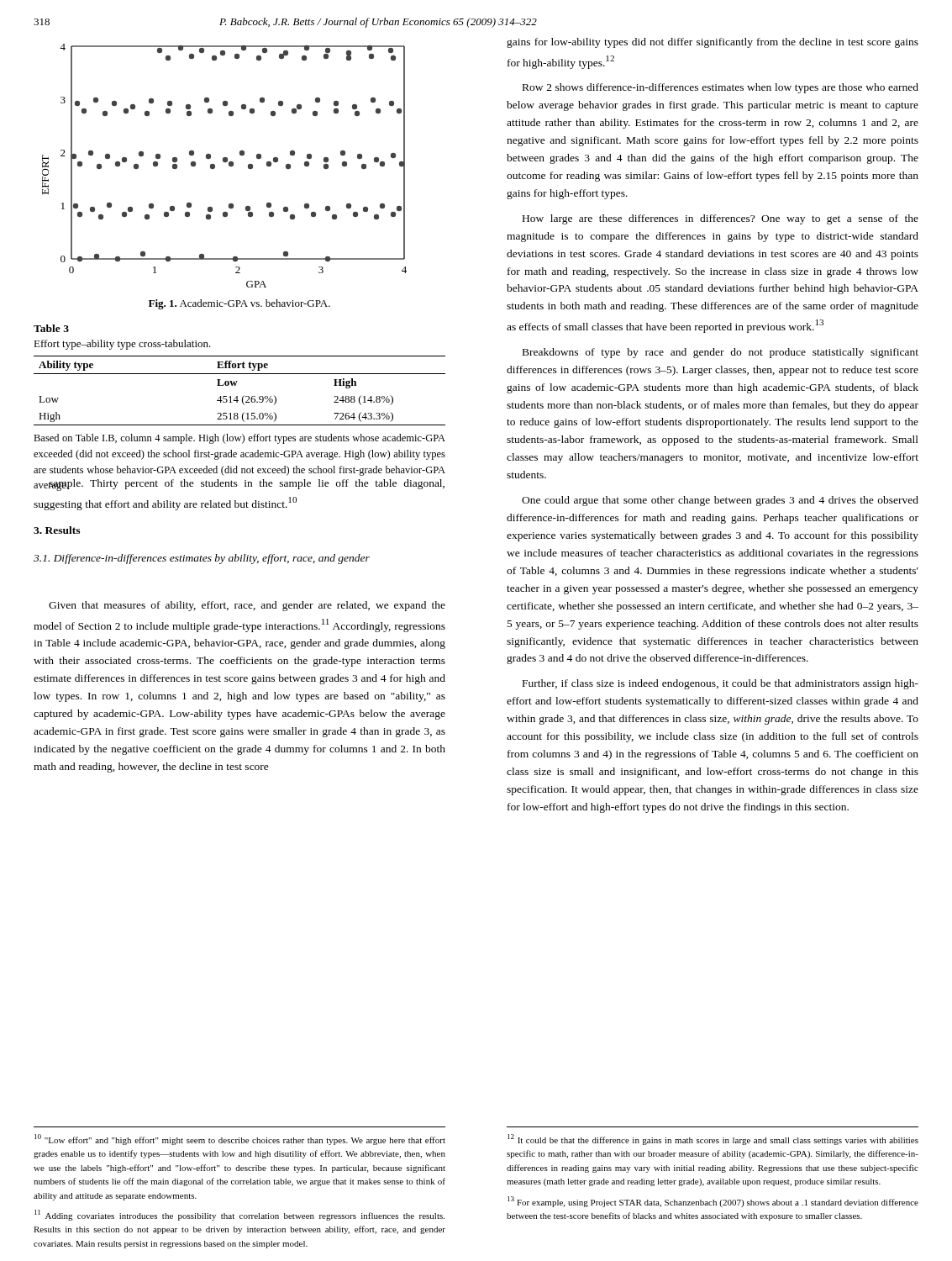Click on the text block starting "3. Results"
952x1261 pixels.
(57, 530)
